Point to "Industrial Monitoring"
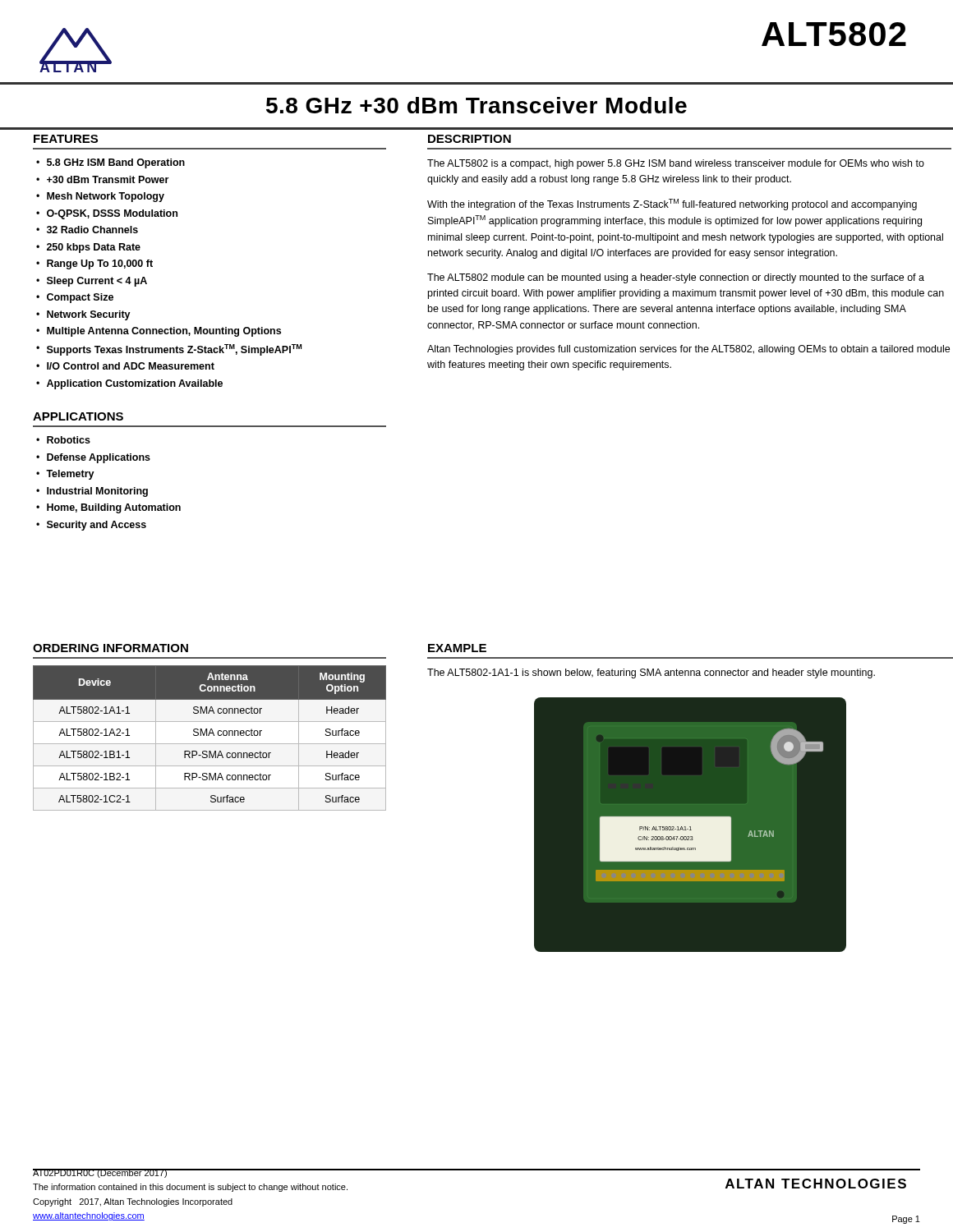This screenshot has width=953, height=1232. click(x=97, y=492)
